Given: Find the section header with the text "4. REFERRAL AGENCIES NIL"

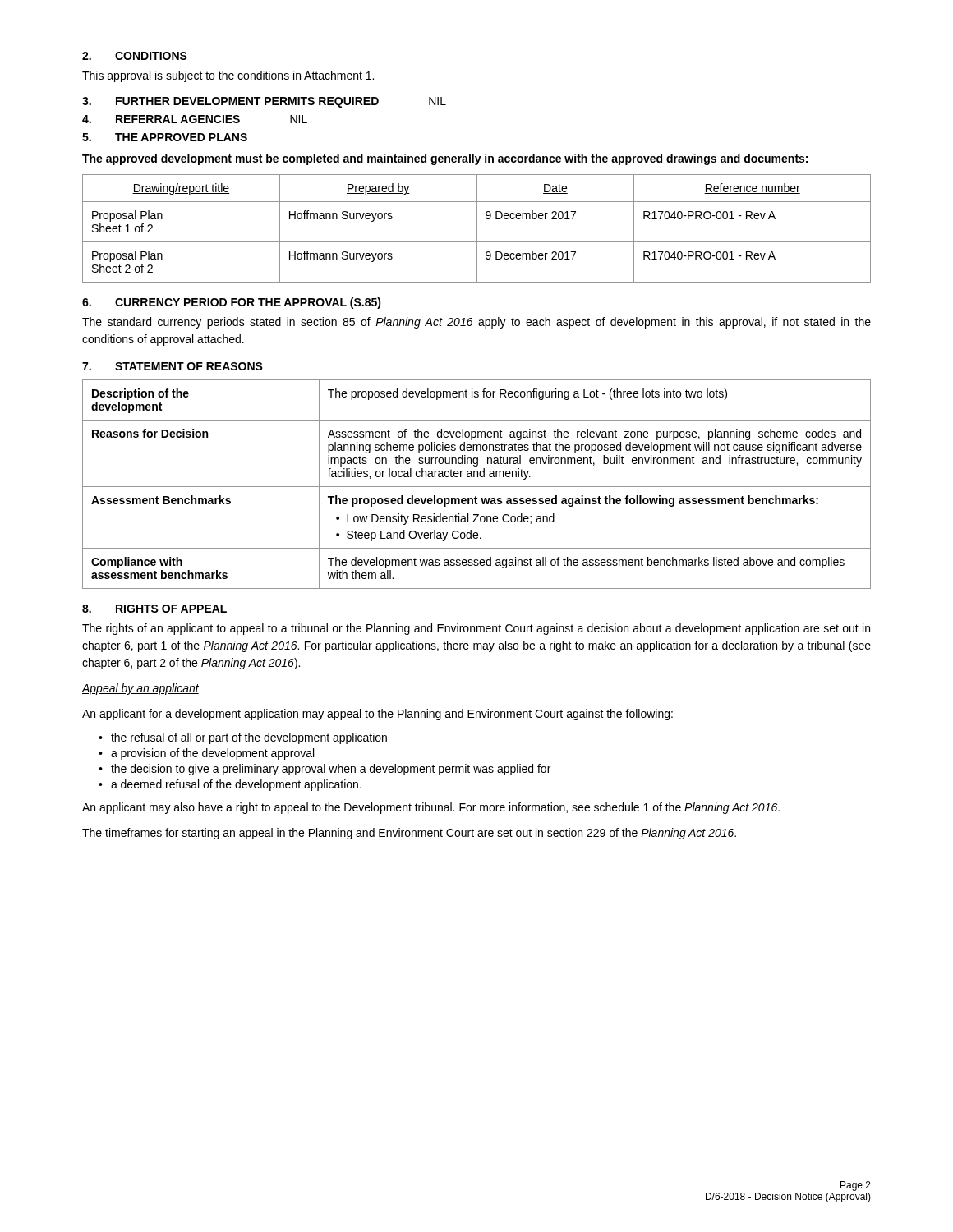Looking at the screenshot, I should click(195, 119).
